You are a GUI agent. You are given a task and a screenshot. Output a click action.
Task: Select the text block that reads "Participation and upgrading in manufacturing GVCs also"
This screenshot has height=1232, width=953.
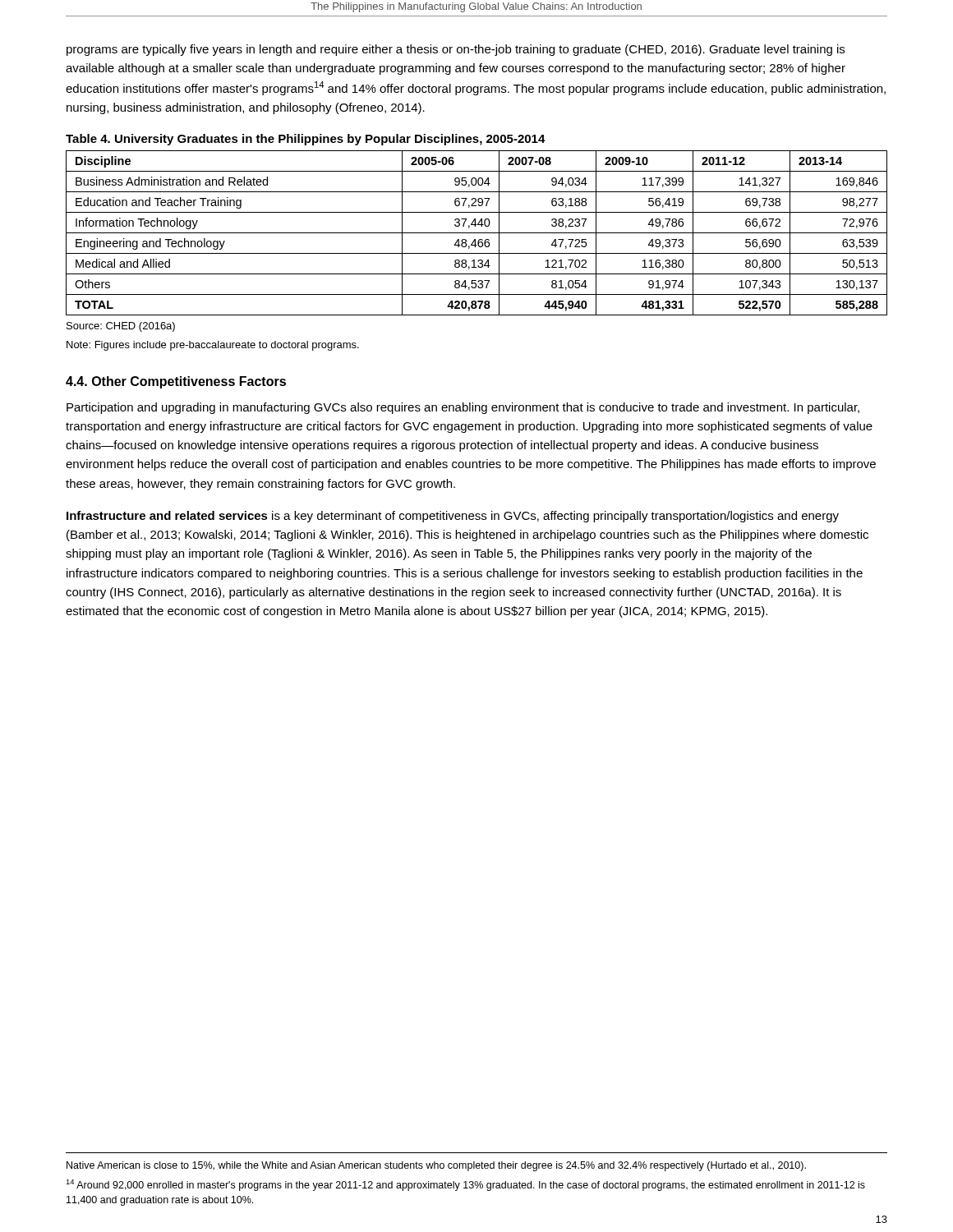click(x=471, y=445)
